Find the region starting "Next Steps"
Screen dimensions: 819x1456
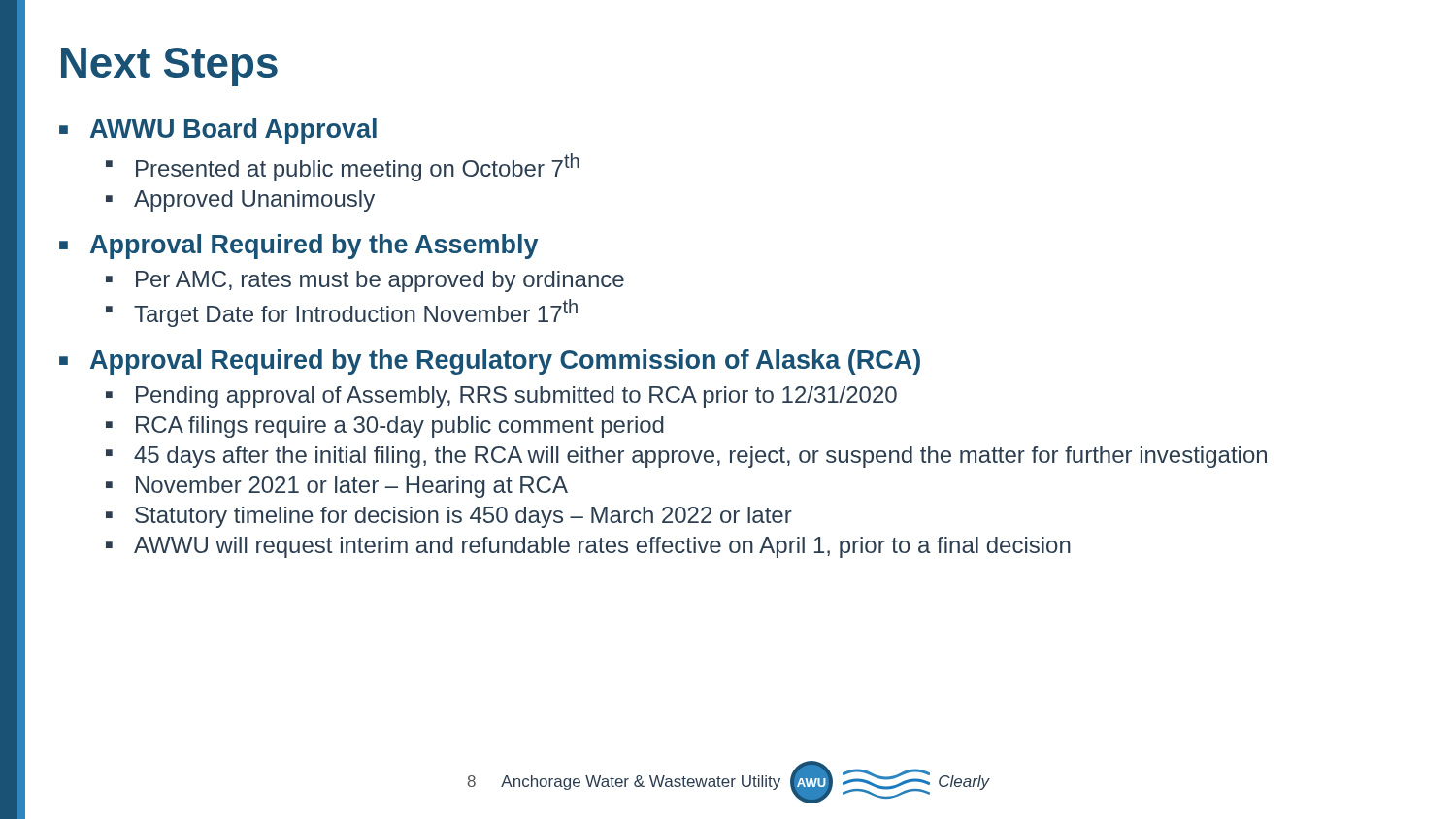coord(169,63)
